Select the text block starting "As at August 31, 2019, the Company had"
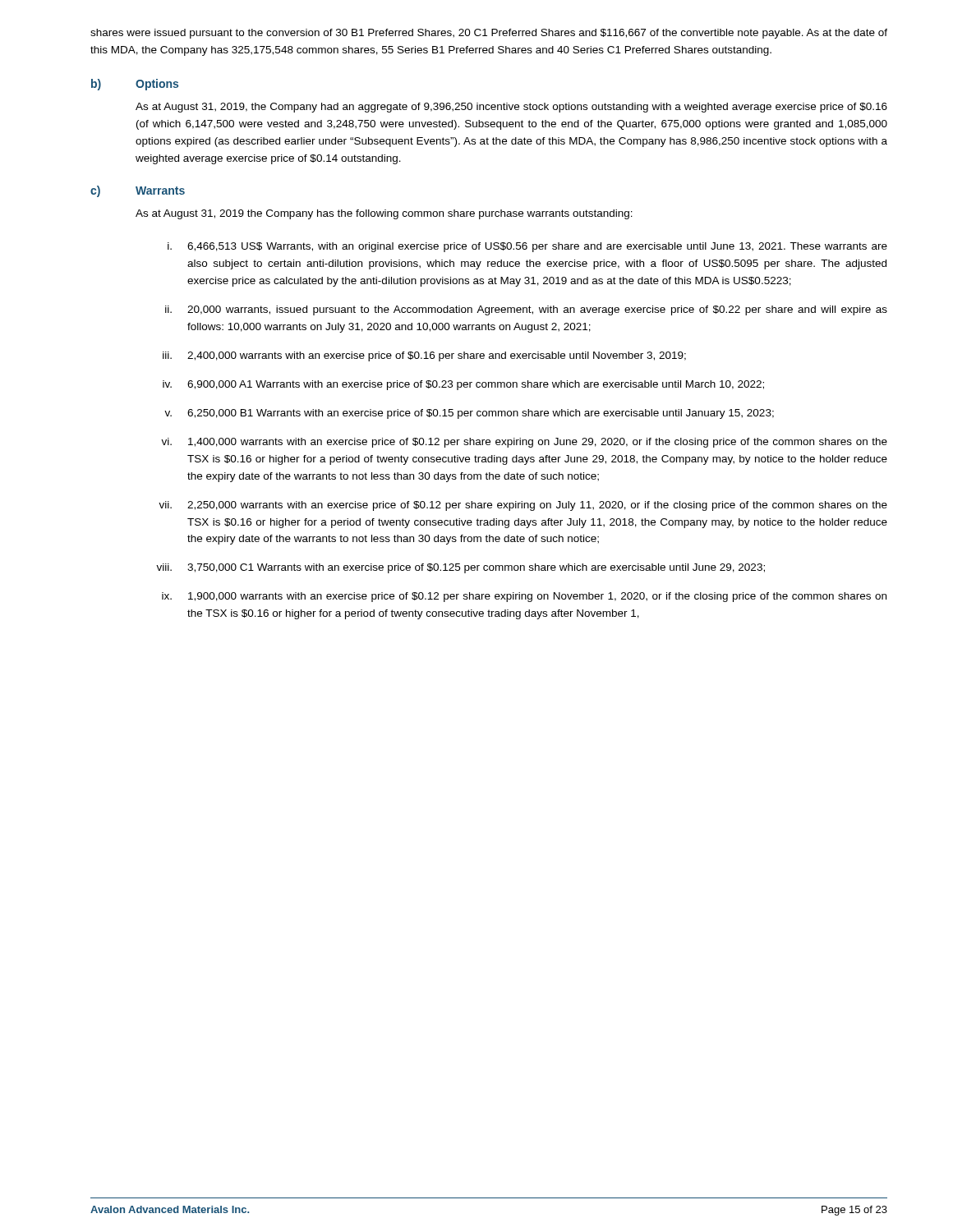953x1232 pixels. 511,132
